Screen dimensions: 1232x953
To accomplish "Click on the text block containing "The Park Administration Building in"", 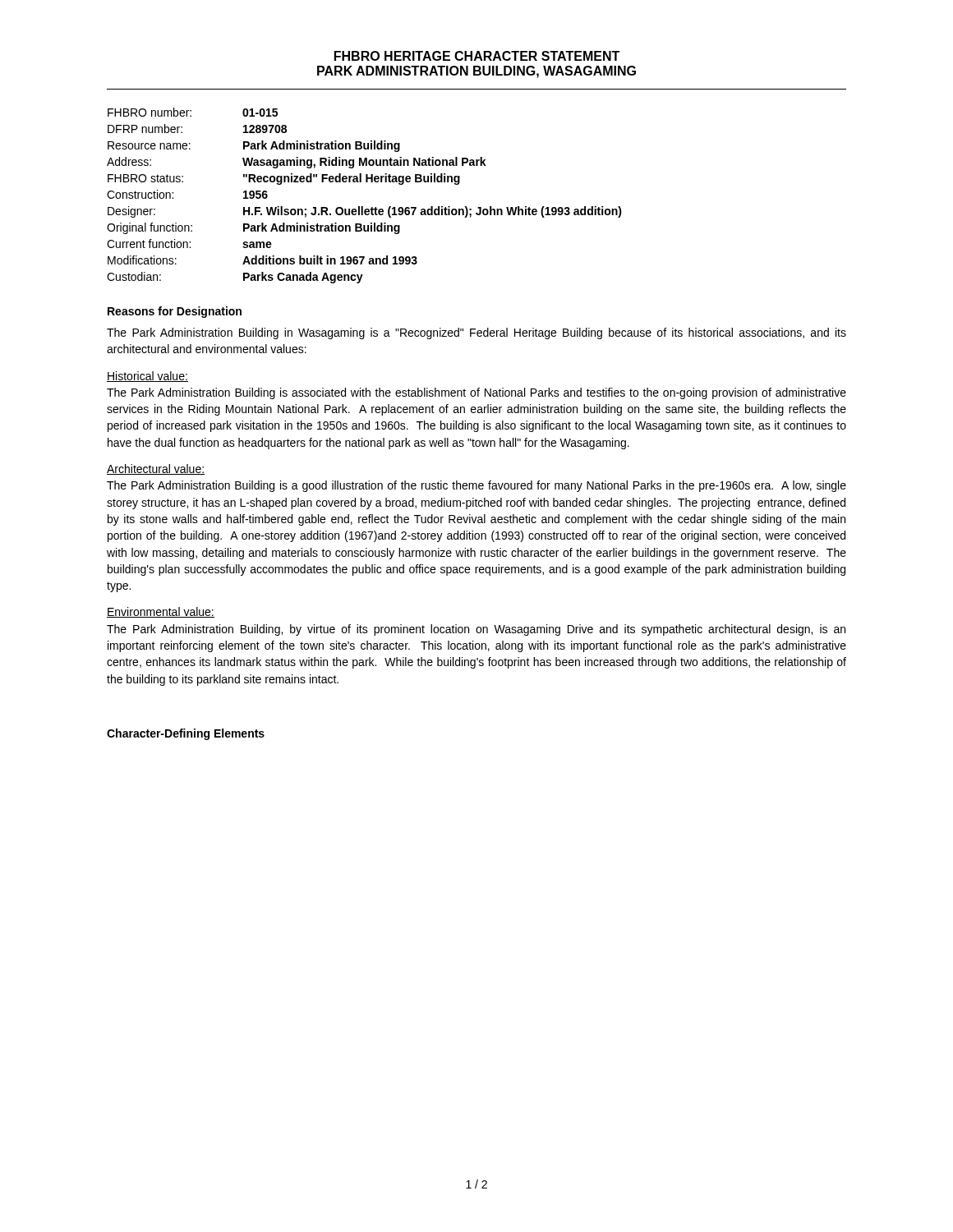I will point(476,341).
